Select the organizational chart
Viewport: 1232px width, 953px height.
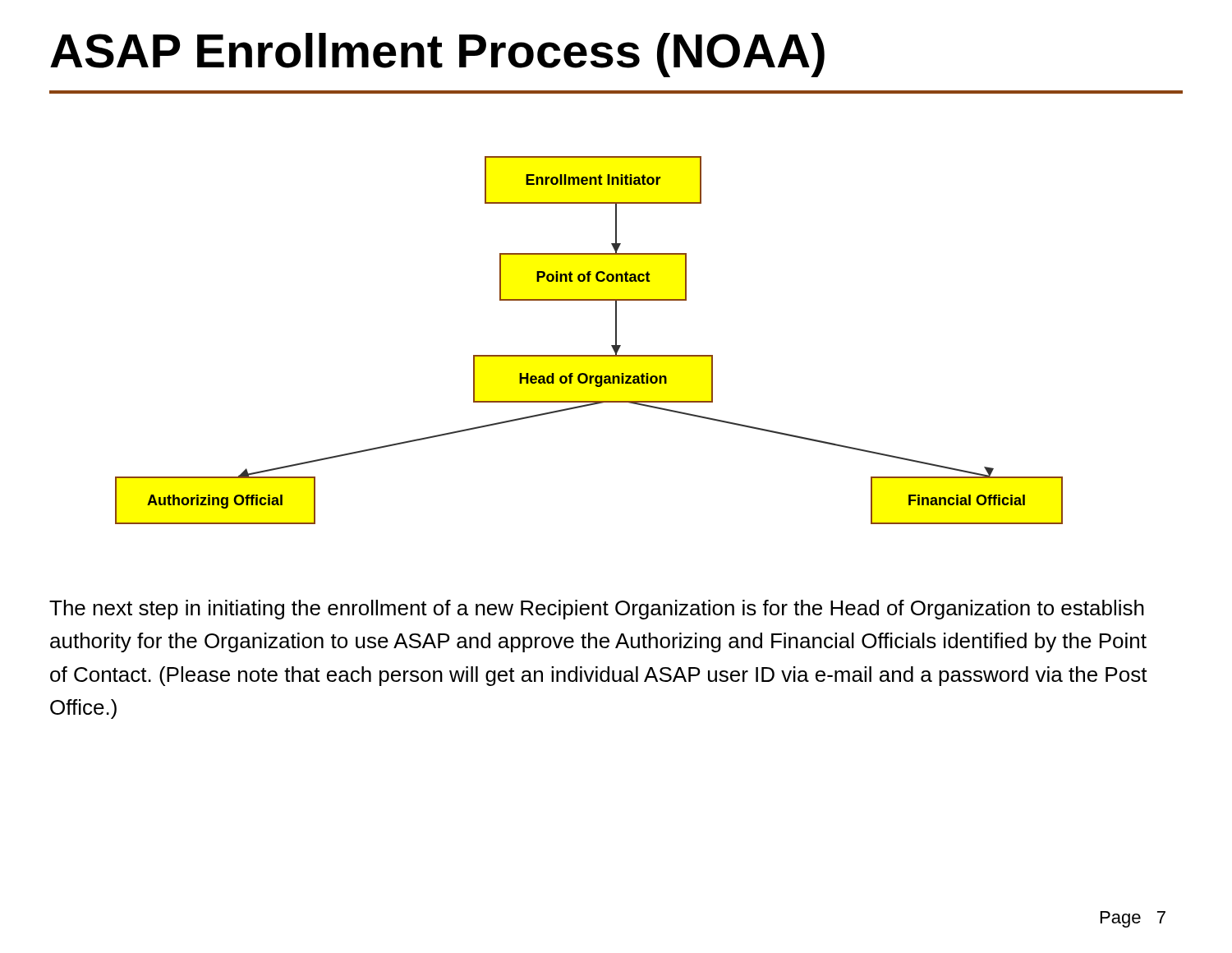point(616,345)
